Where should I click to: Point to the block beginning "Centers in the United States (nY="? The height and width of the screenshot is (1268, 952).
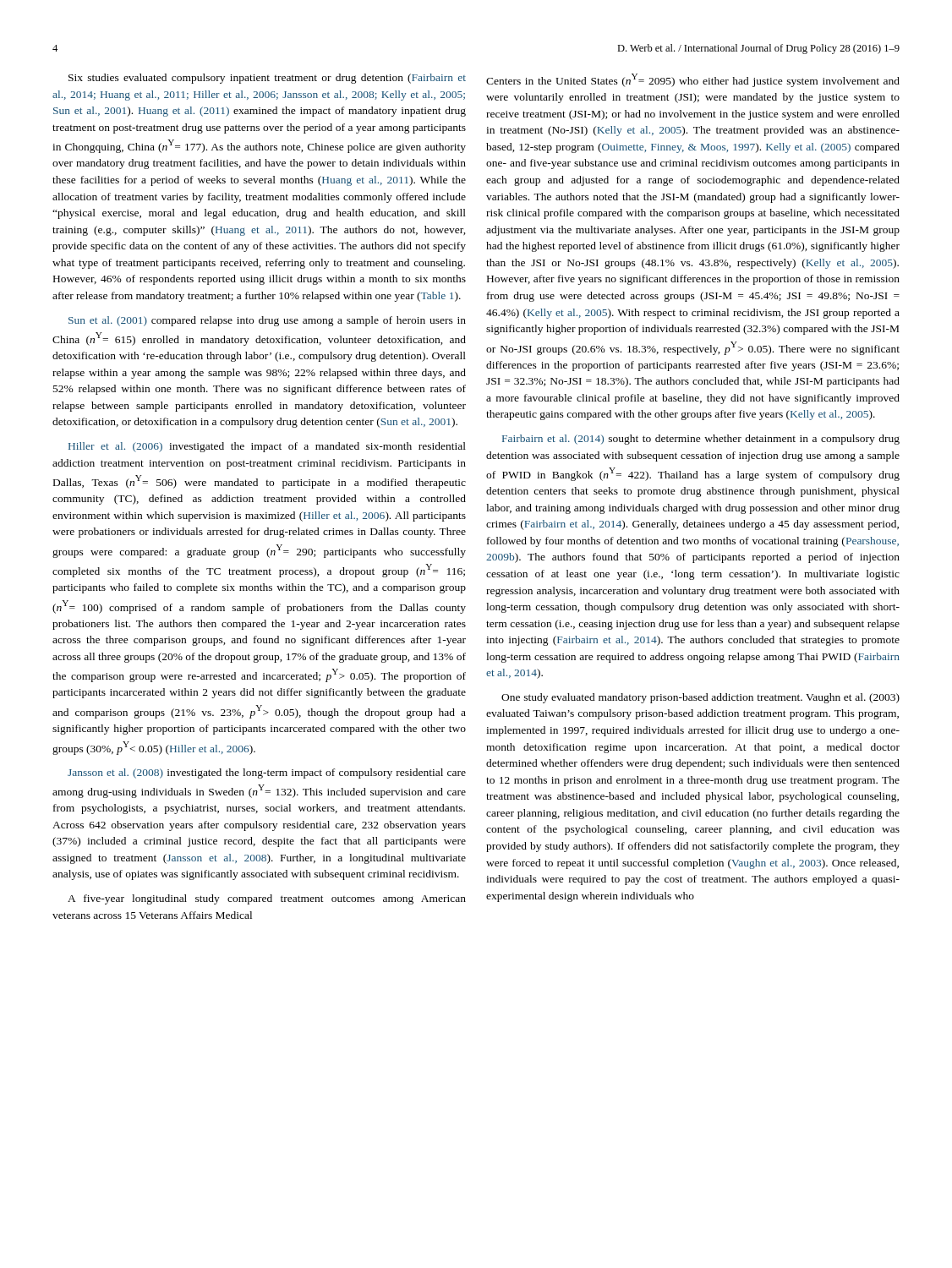[693, 487]
